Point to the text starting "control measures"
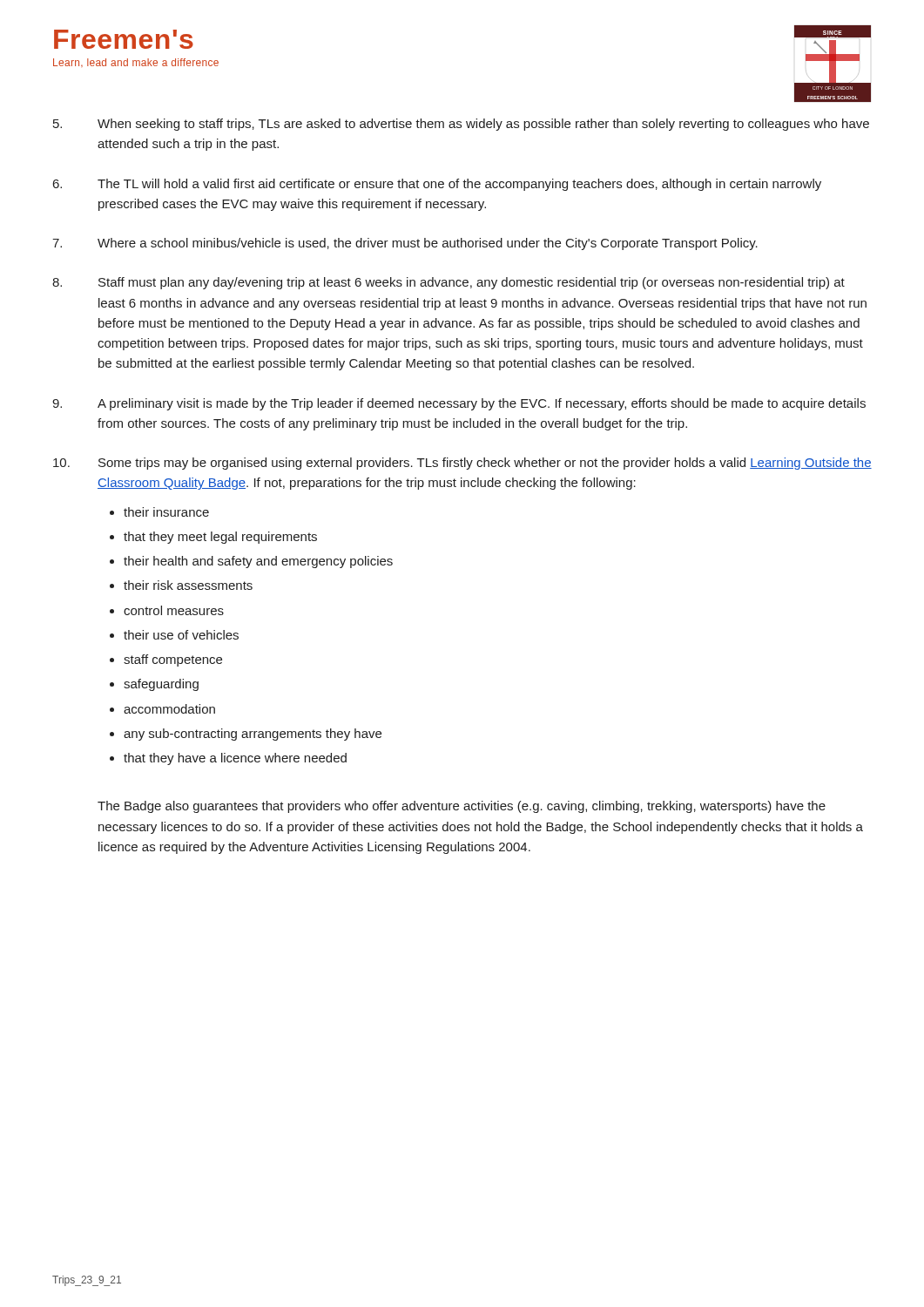924x1307 pixels. 174,610
